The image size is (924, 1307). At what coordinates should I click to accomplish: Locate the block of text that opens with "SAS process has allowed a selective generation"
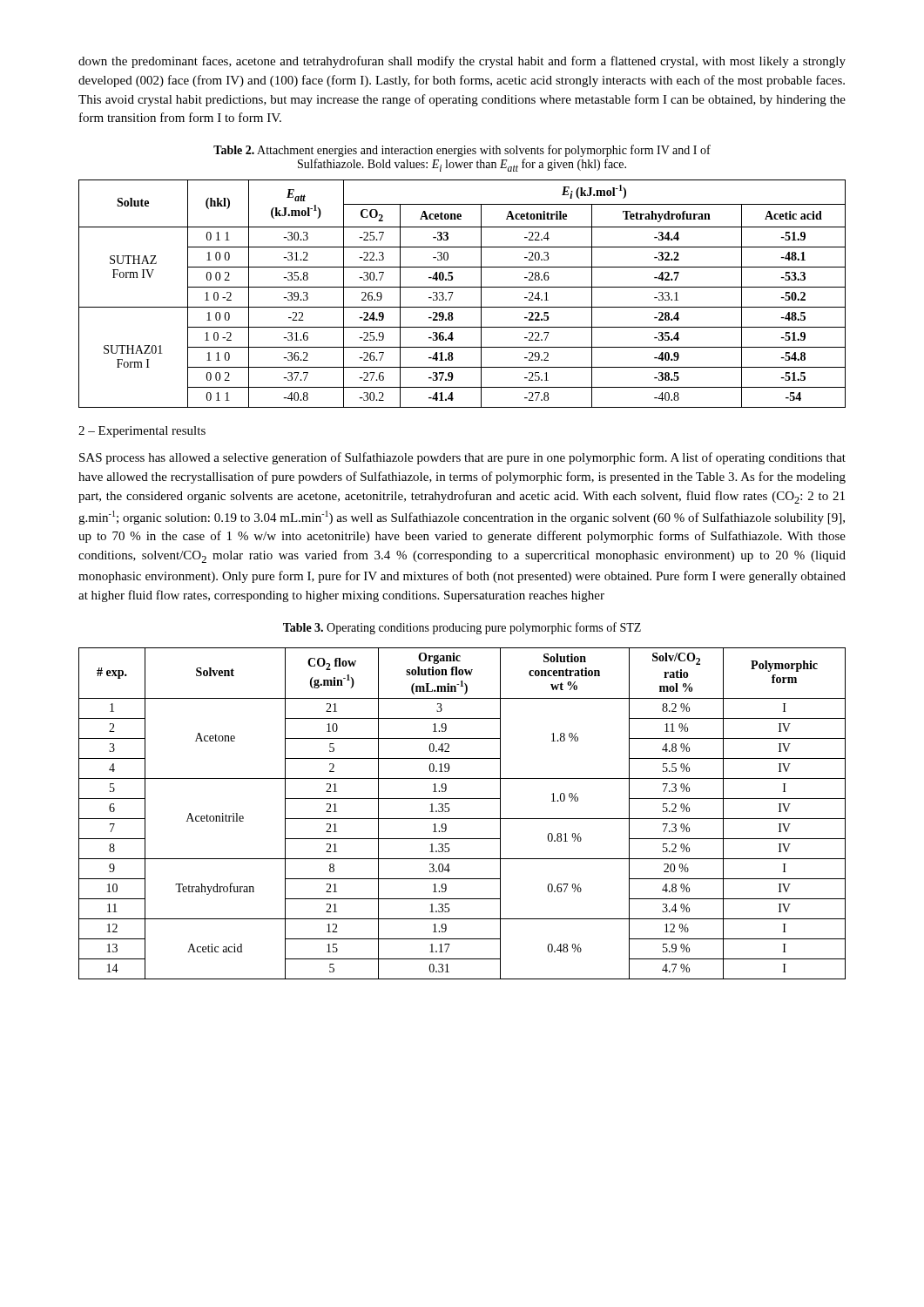(462, 527)
